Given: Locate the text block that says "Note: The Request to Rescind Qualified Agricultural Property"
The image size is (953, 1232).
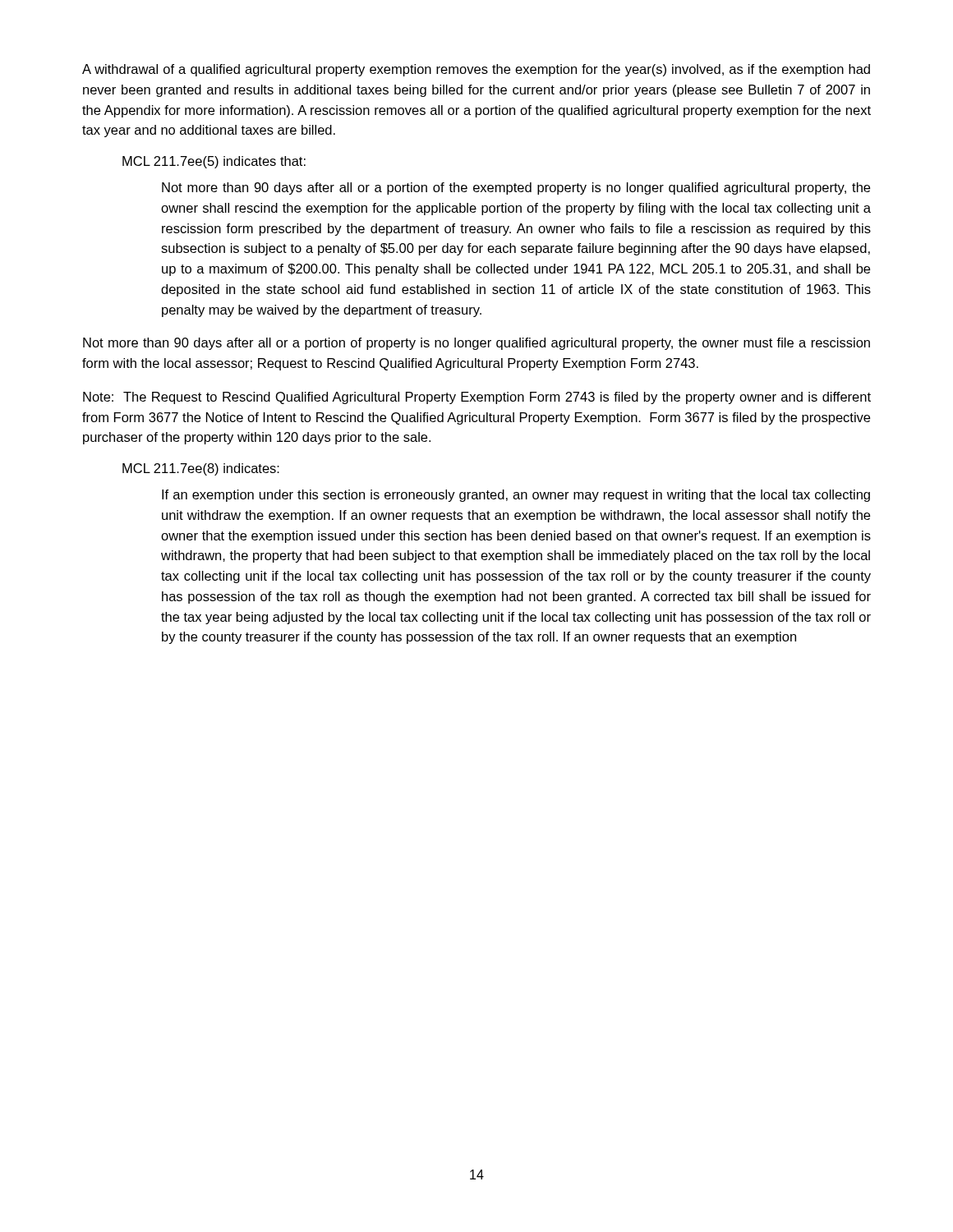Looking at the screenshot, I should 476,417.
